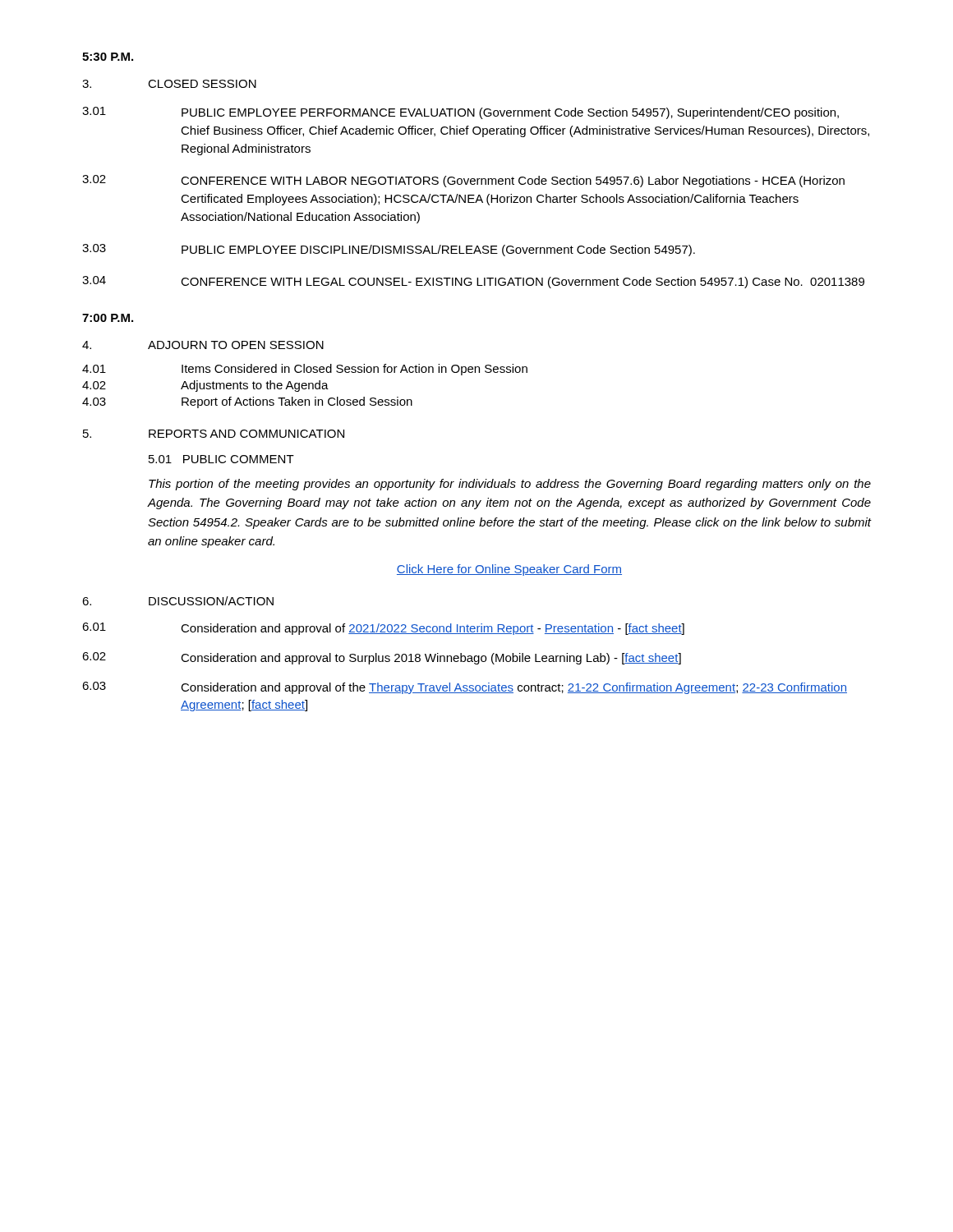This screenshot has width=953, height=1232.
Task: Where does it say "7:00 P.M."?
Action: (x=108, y=317)
